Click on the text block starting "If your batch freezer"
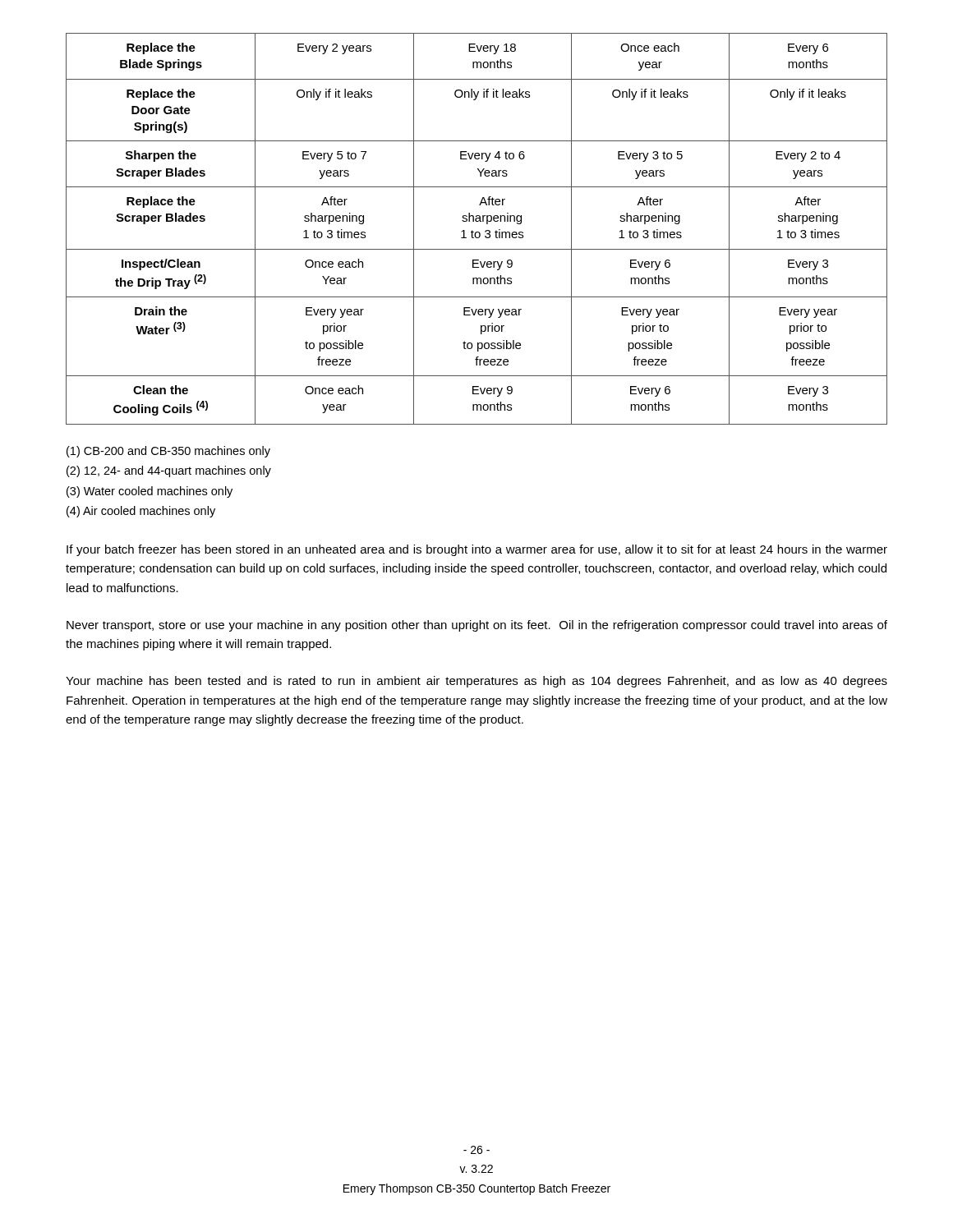This screenshot has width=953, height=1232. 476,568
